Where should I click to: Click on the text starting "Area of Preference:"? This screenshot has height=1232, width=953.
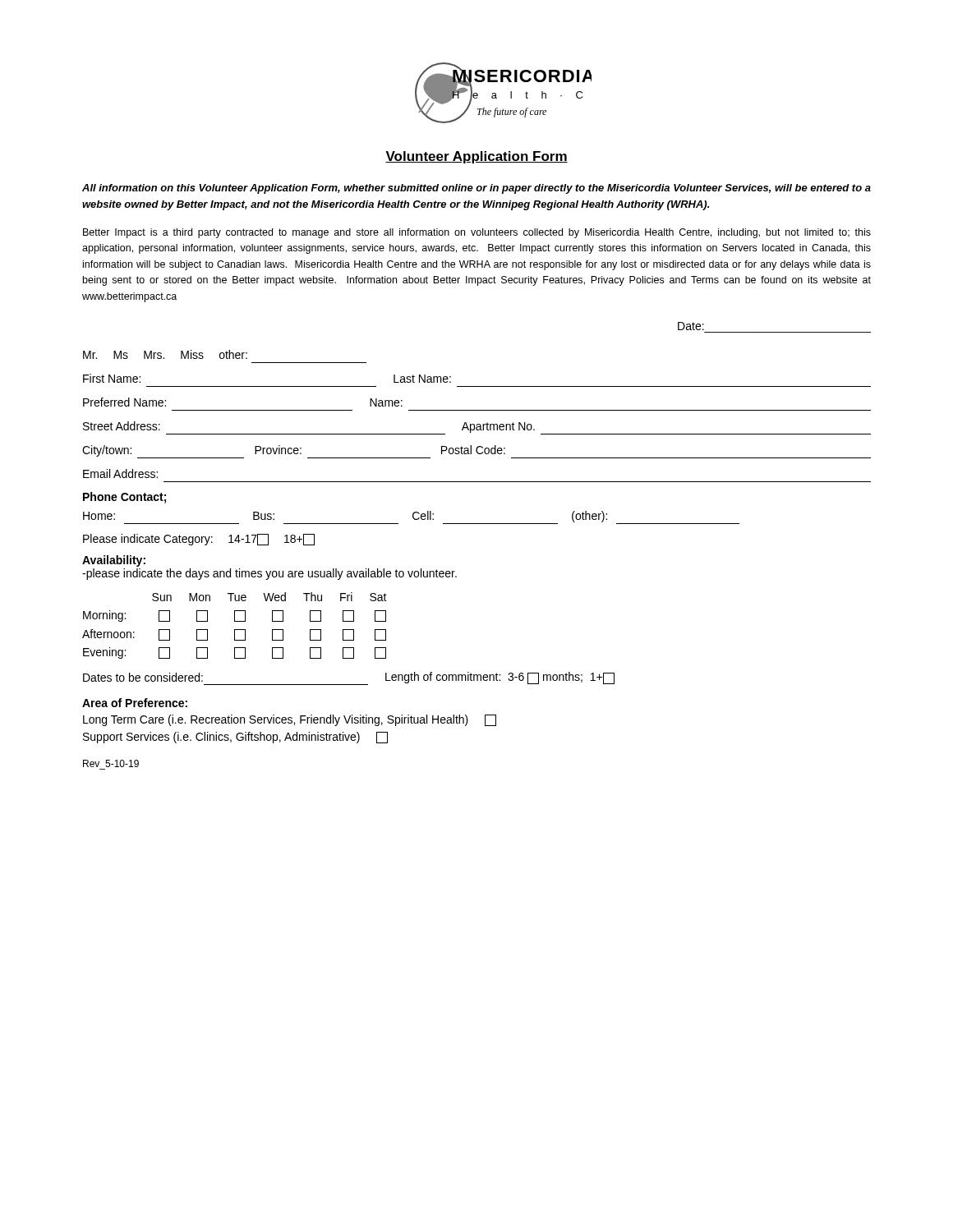[x=135, y=703]
